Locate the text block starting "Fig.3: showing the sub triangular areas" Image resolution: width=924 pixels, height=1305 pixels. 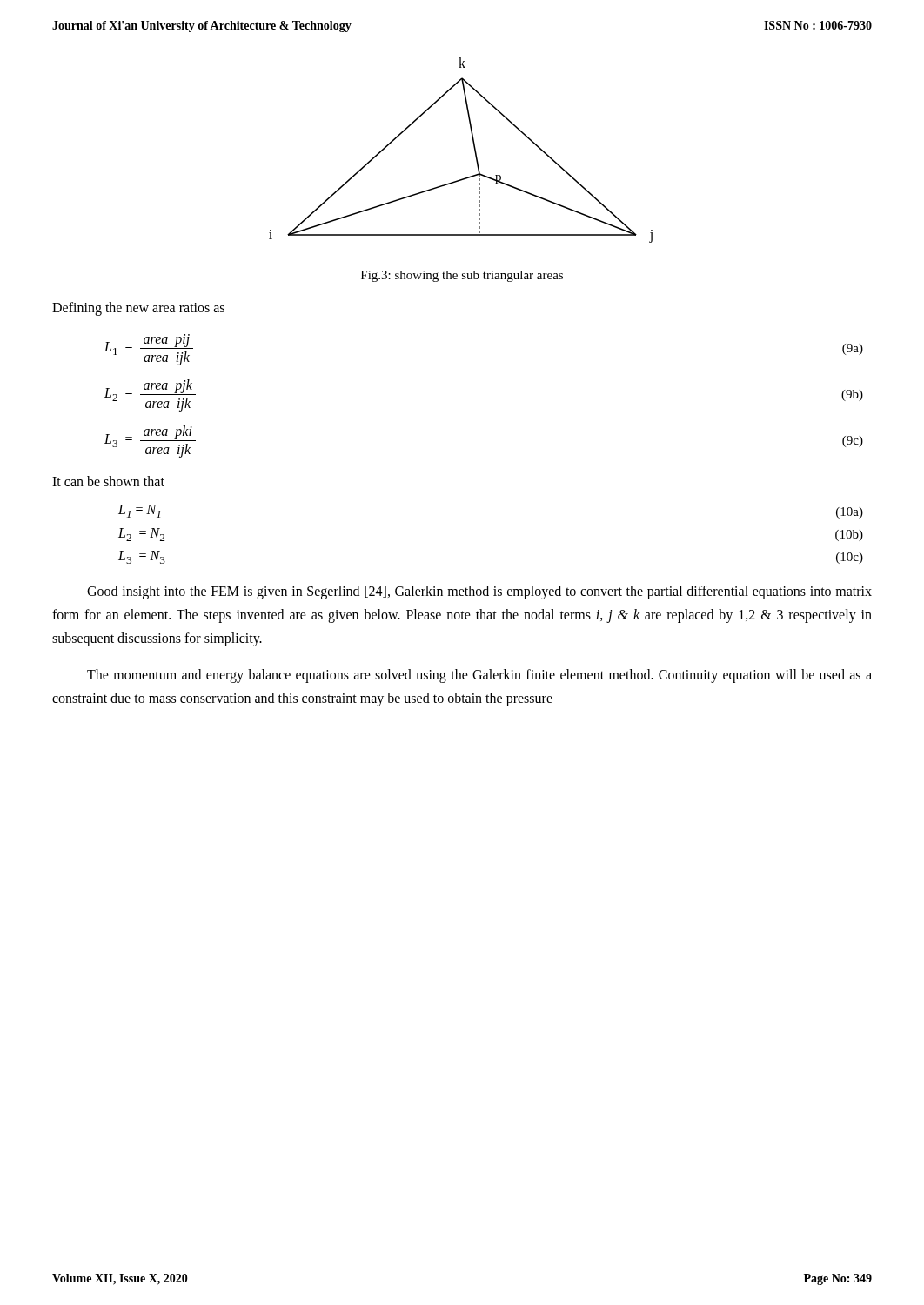462,275
